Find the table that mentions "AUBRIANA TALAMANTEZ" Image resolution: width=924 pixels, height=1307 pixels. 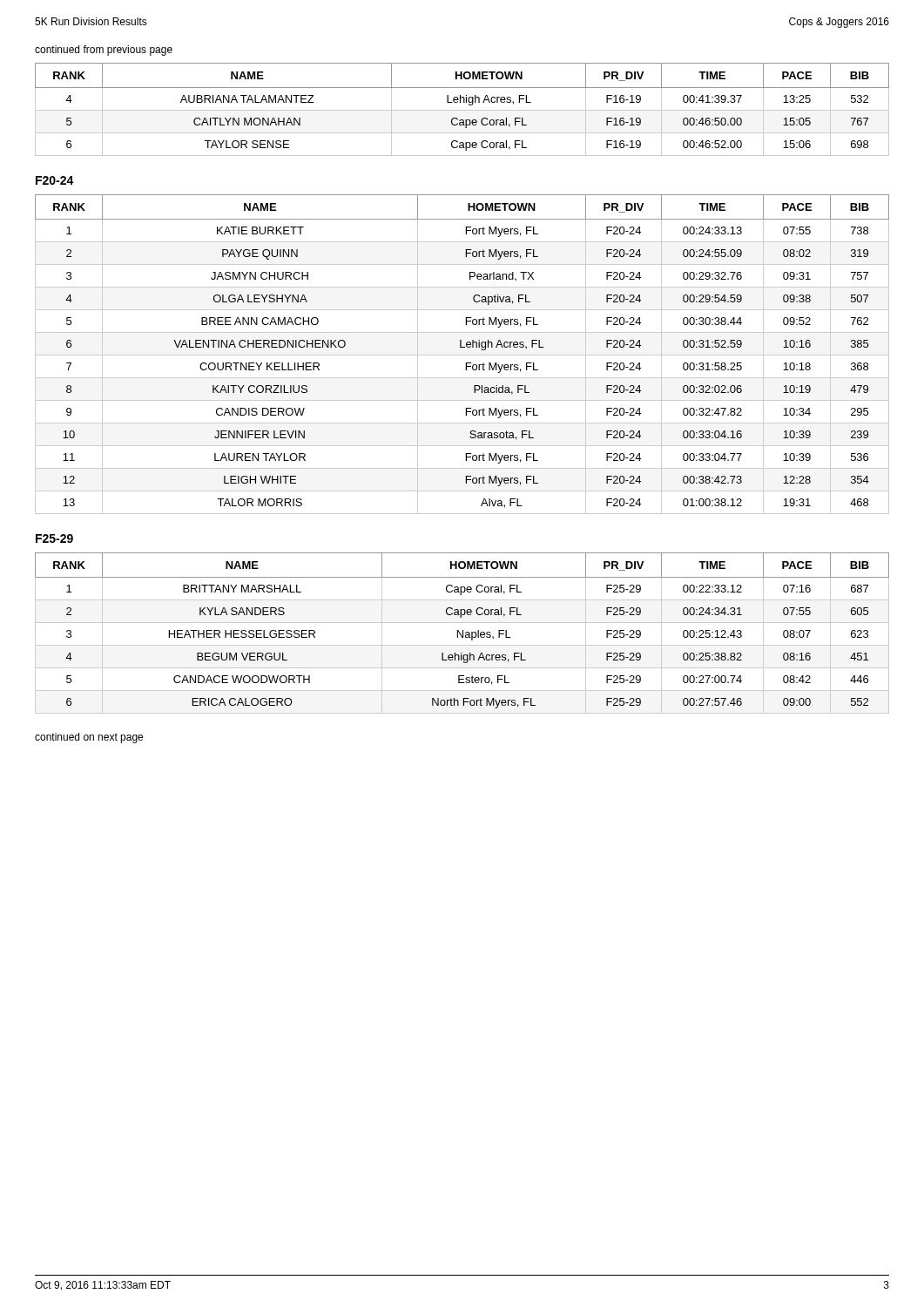[x=462, y=109]
